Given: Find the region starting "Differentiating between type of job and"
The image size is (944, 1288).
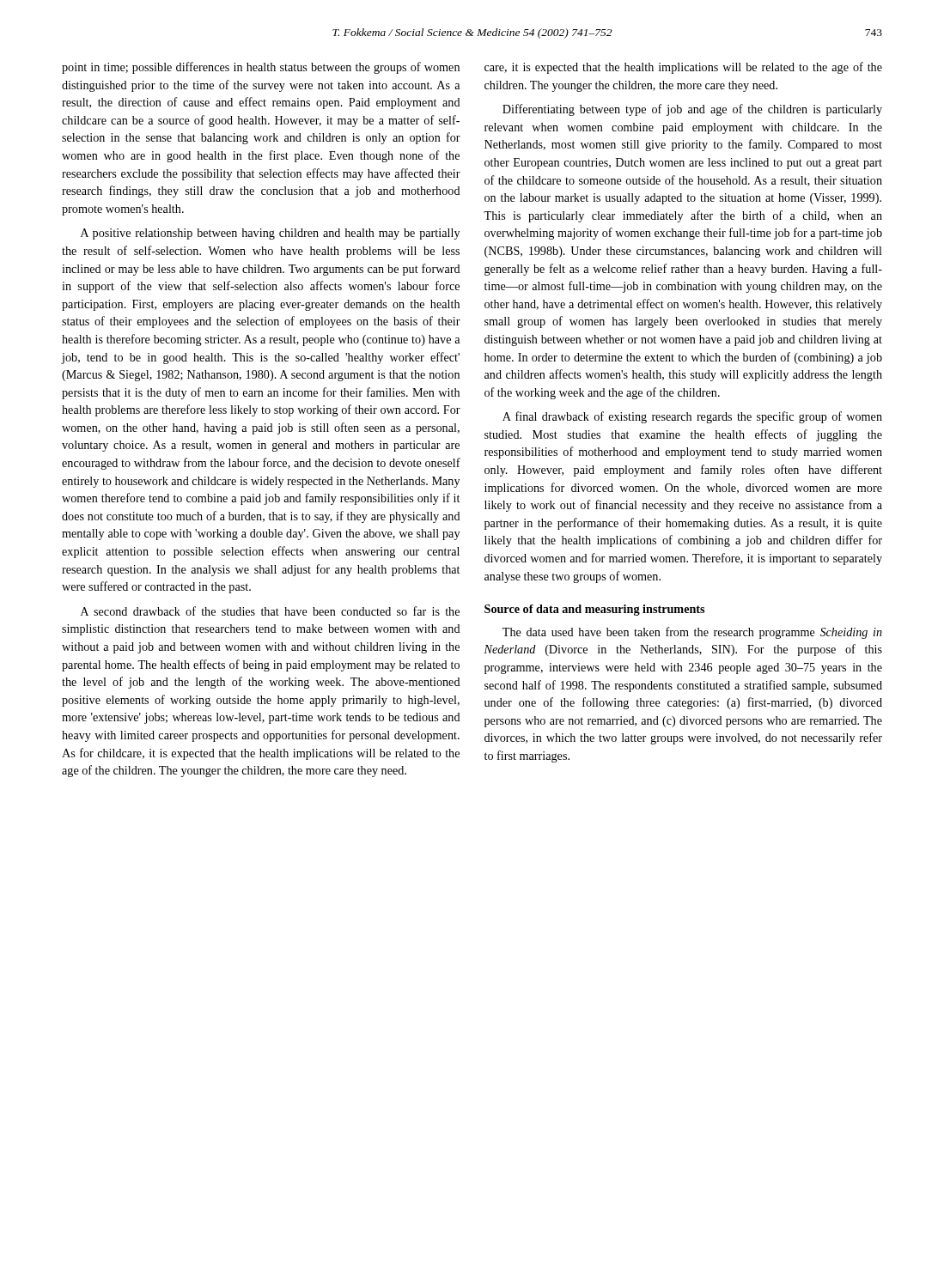Looking at the screenshot, I should click(683, 251).
